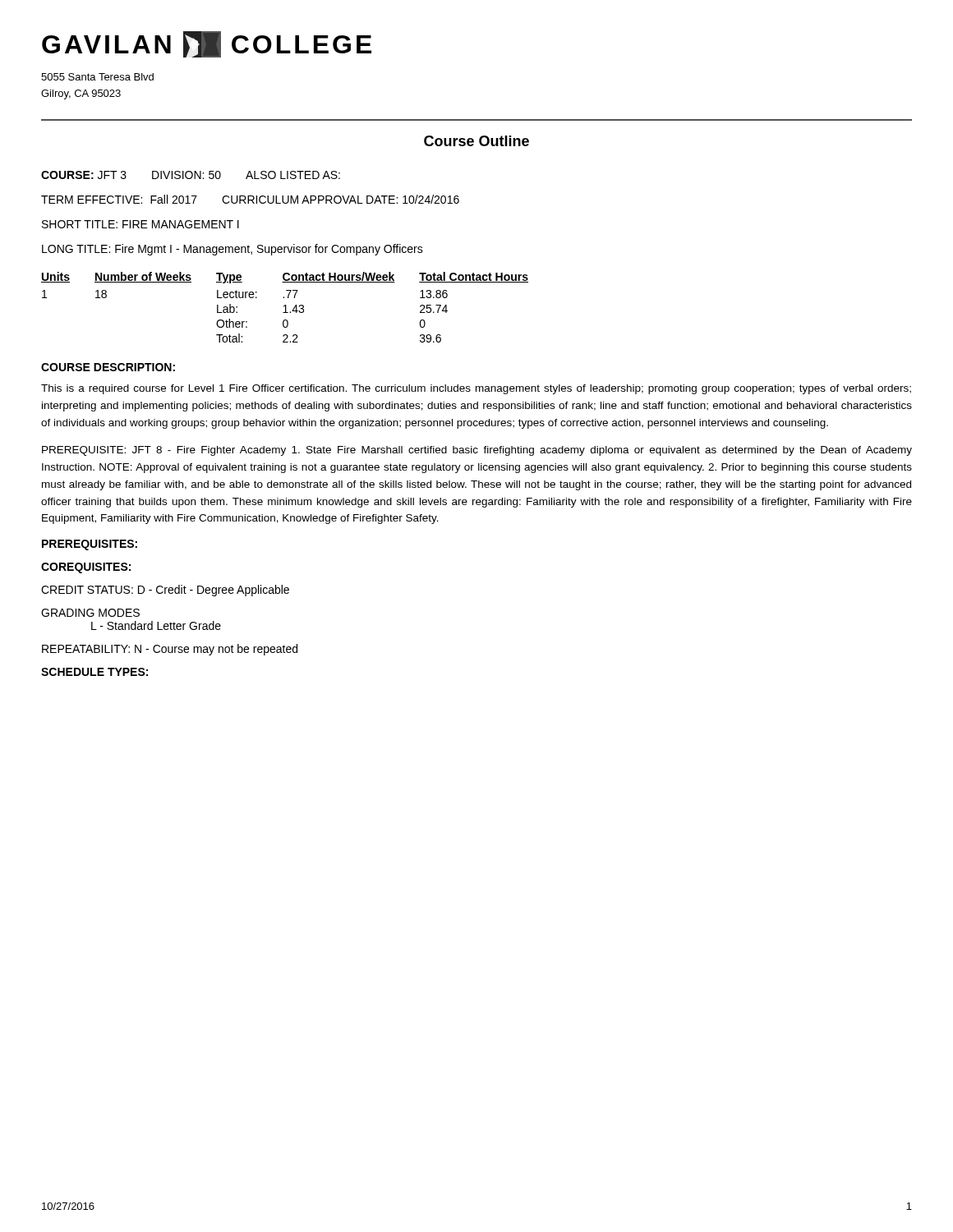
Task: Select the region starting "This is a required course for Level"
Action: coord(476,405)
